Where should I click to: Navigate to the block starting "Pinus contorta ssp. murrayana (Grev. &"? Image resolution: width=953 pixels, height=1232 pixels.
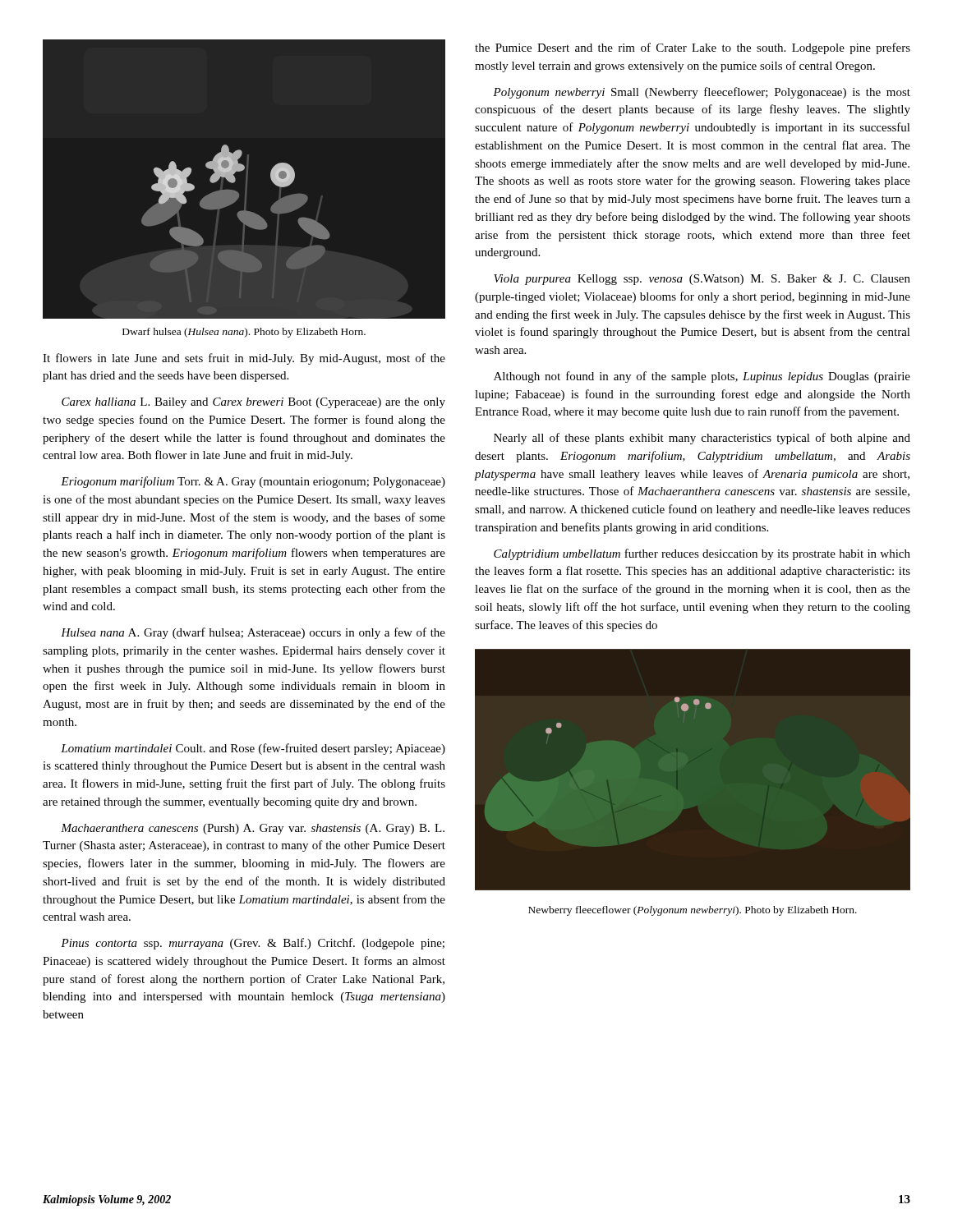tap(244, 979)
